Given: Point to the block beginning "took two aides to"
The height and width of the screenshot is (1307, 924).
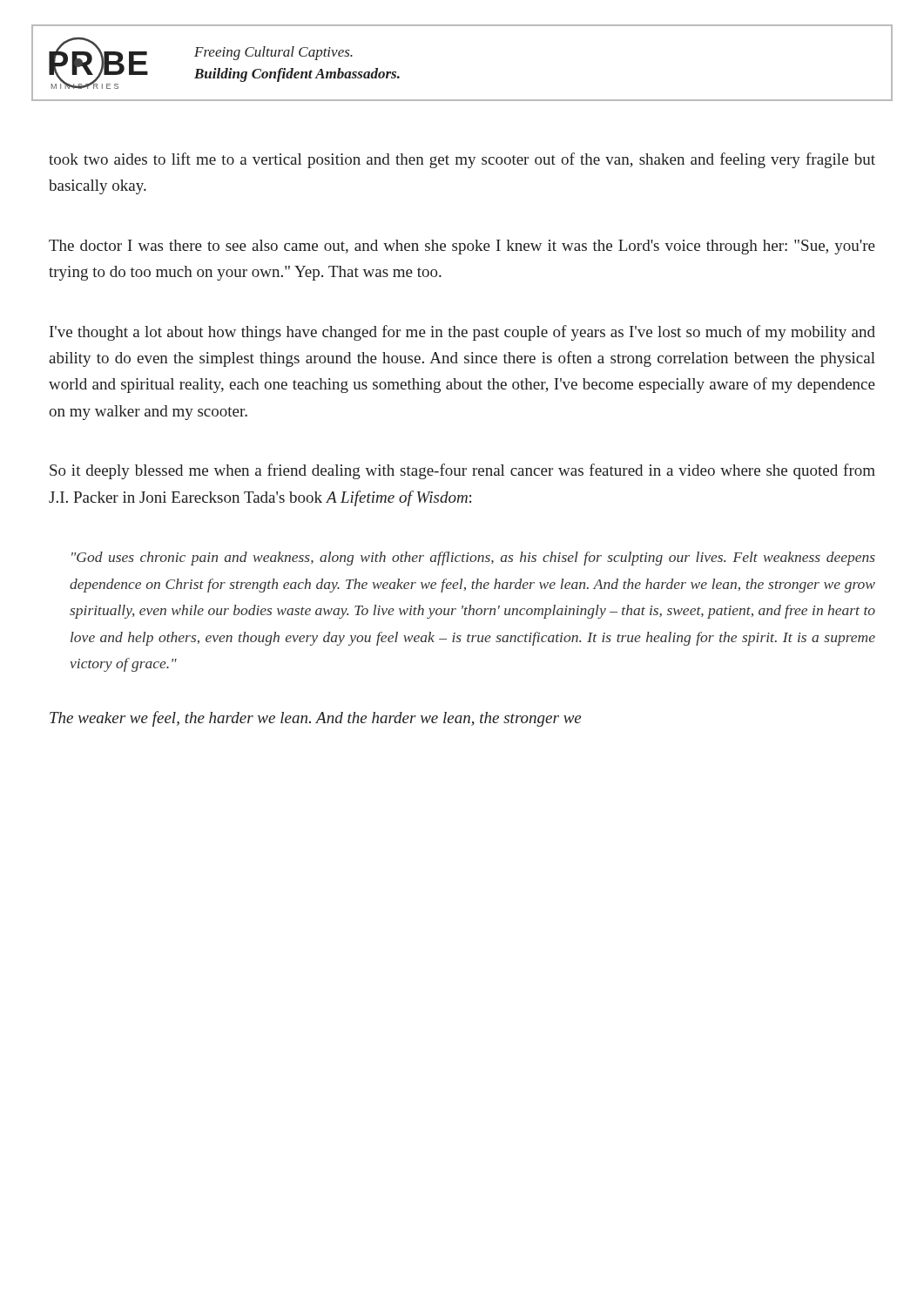Looking at the screenshot, I should (462, 172).
